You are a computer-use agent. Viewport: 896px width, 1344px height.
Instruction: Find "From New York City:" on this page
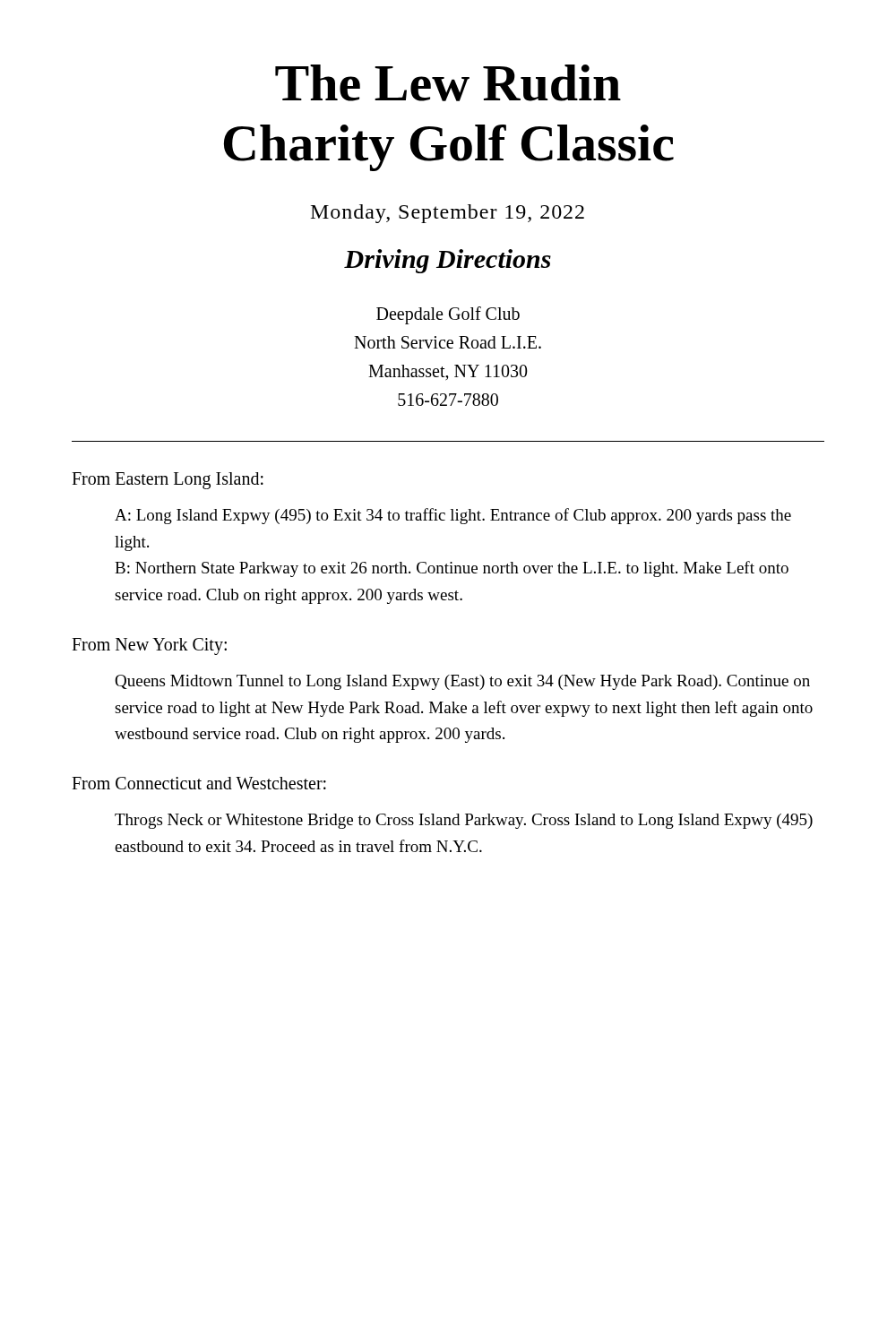[x=150, y=644]
